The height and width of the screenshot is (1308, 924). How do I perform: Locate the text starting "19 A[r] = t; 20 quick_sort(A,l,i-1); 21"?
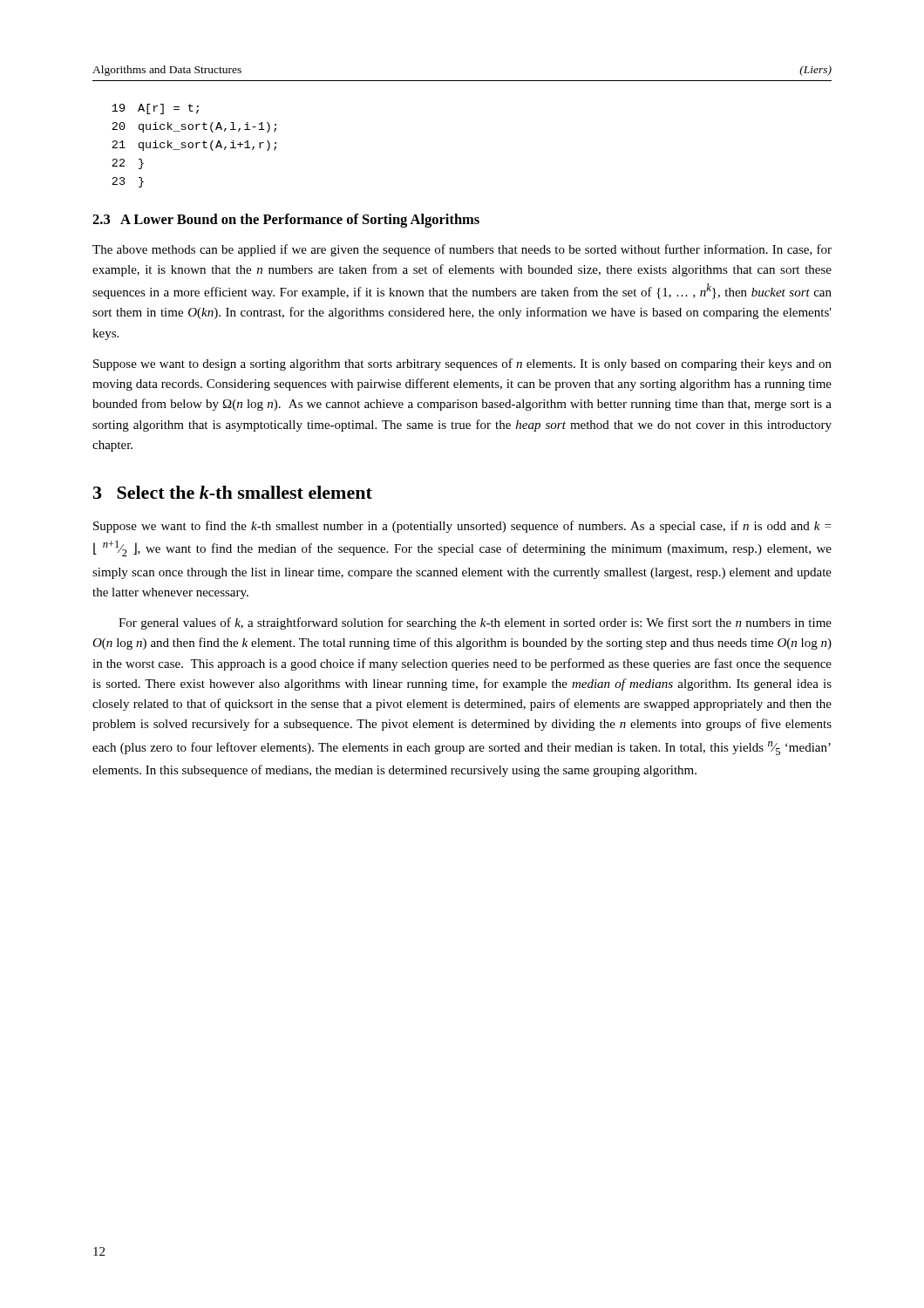pos(155,109)
